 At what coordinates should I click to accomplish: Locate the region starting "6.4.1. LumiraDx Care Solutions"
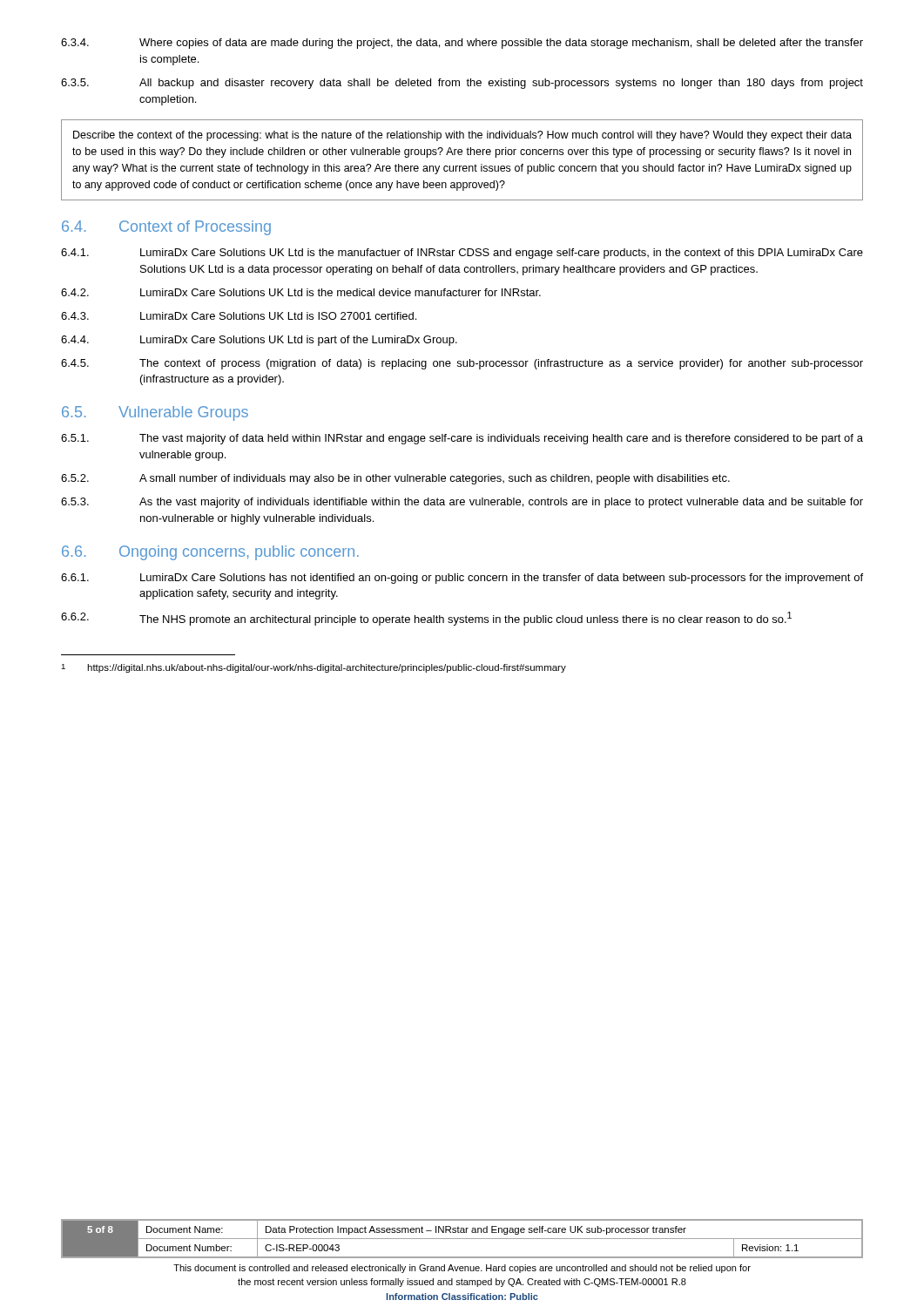click(462, 262)
